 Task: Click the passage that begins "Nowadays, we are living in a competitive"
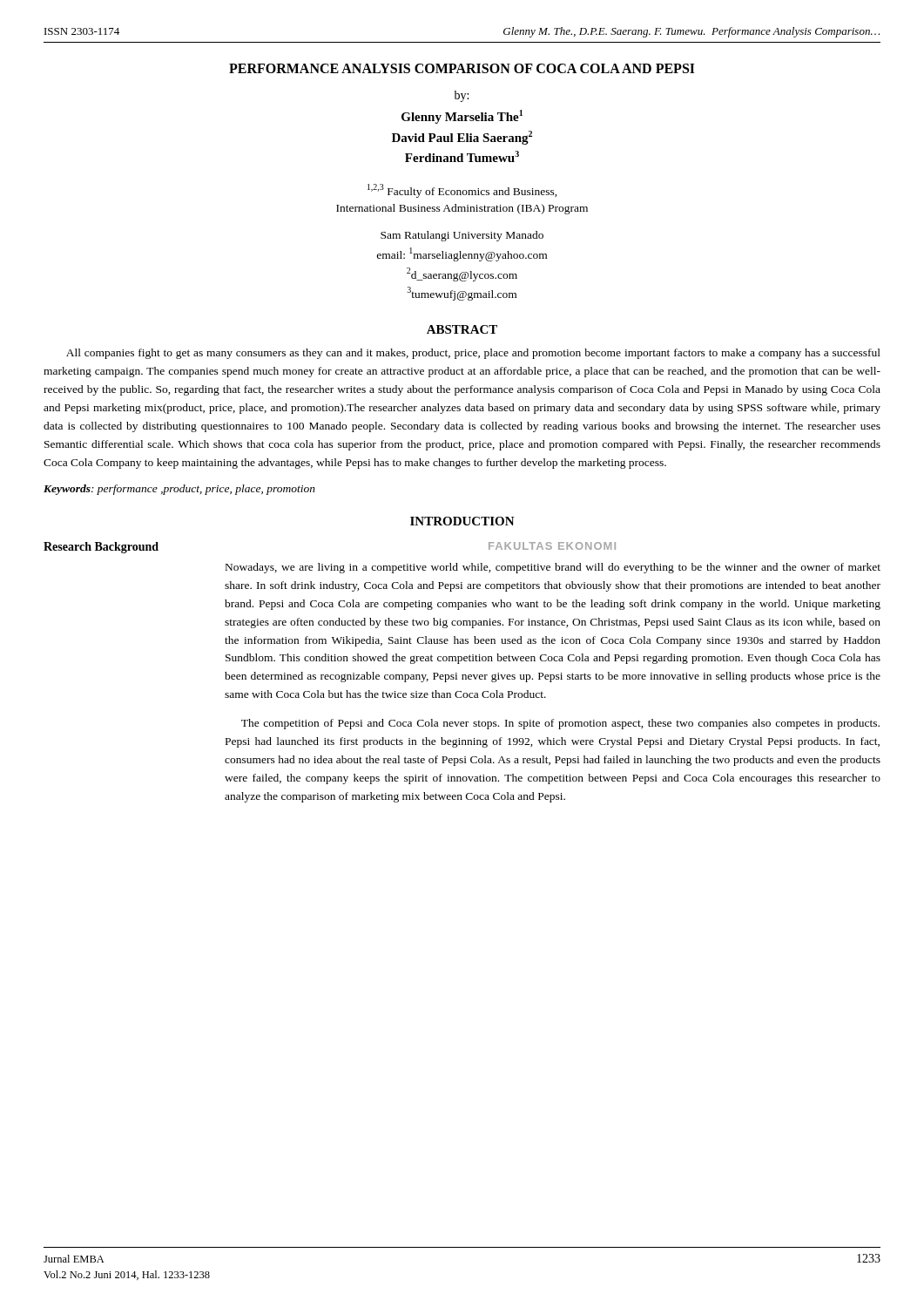click(x=553, y=630)
